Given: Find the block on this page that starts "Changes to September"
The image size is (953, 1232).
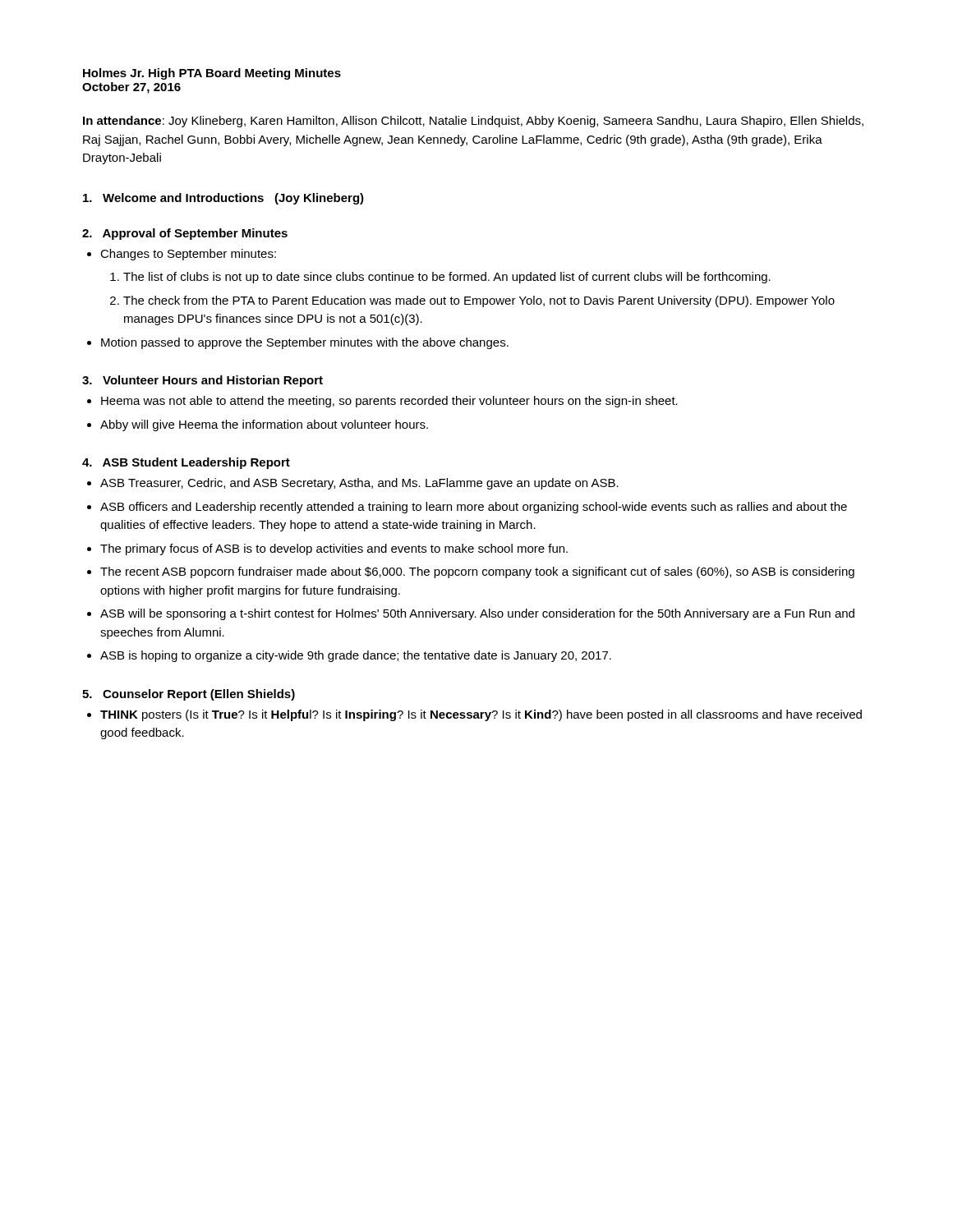Looking at the screenshot, I should [x=486, y=287].
